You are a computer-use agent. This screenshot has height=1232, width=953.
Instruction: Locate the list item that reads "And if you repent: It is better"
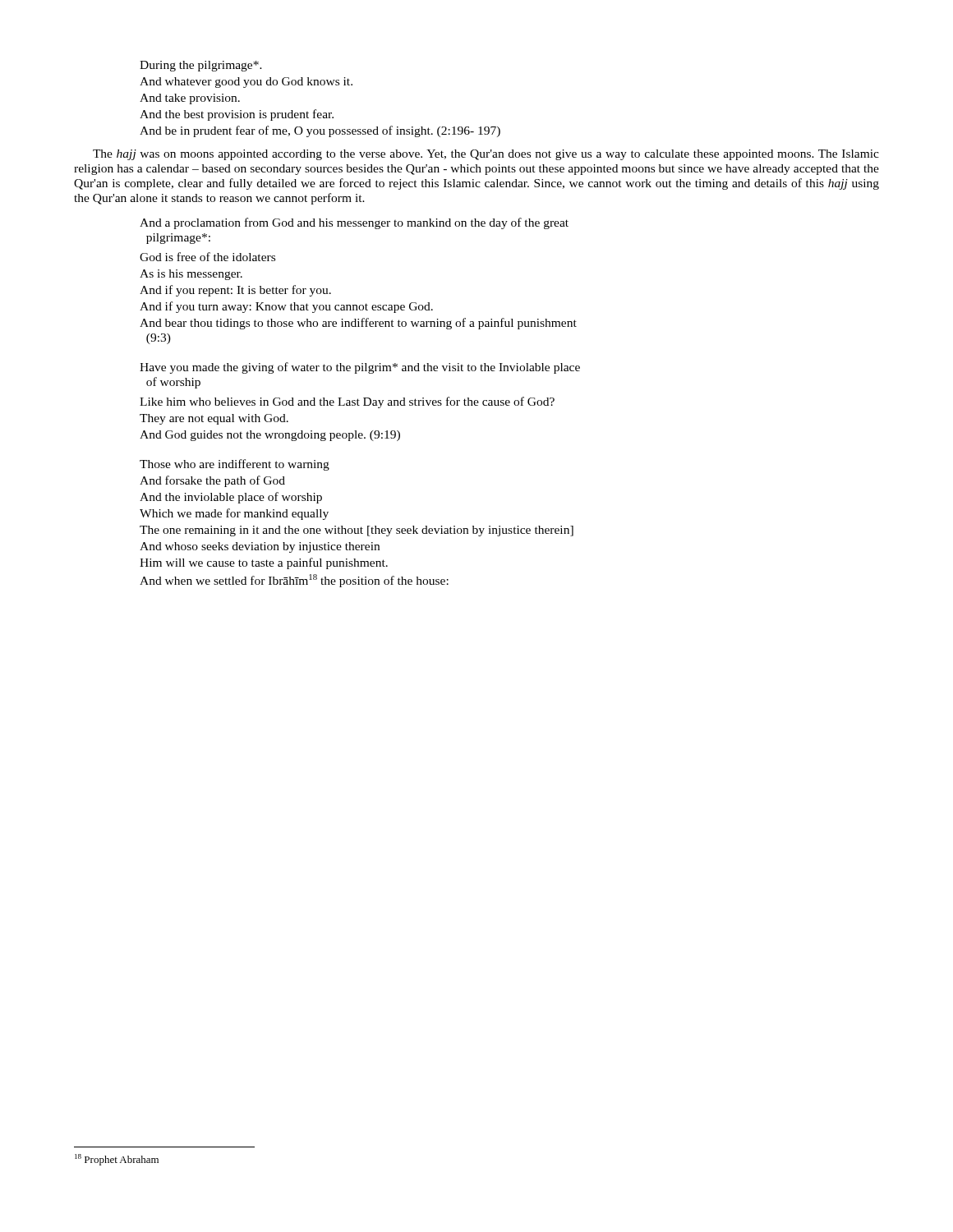click(x=236, y=290)
